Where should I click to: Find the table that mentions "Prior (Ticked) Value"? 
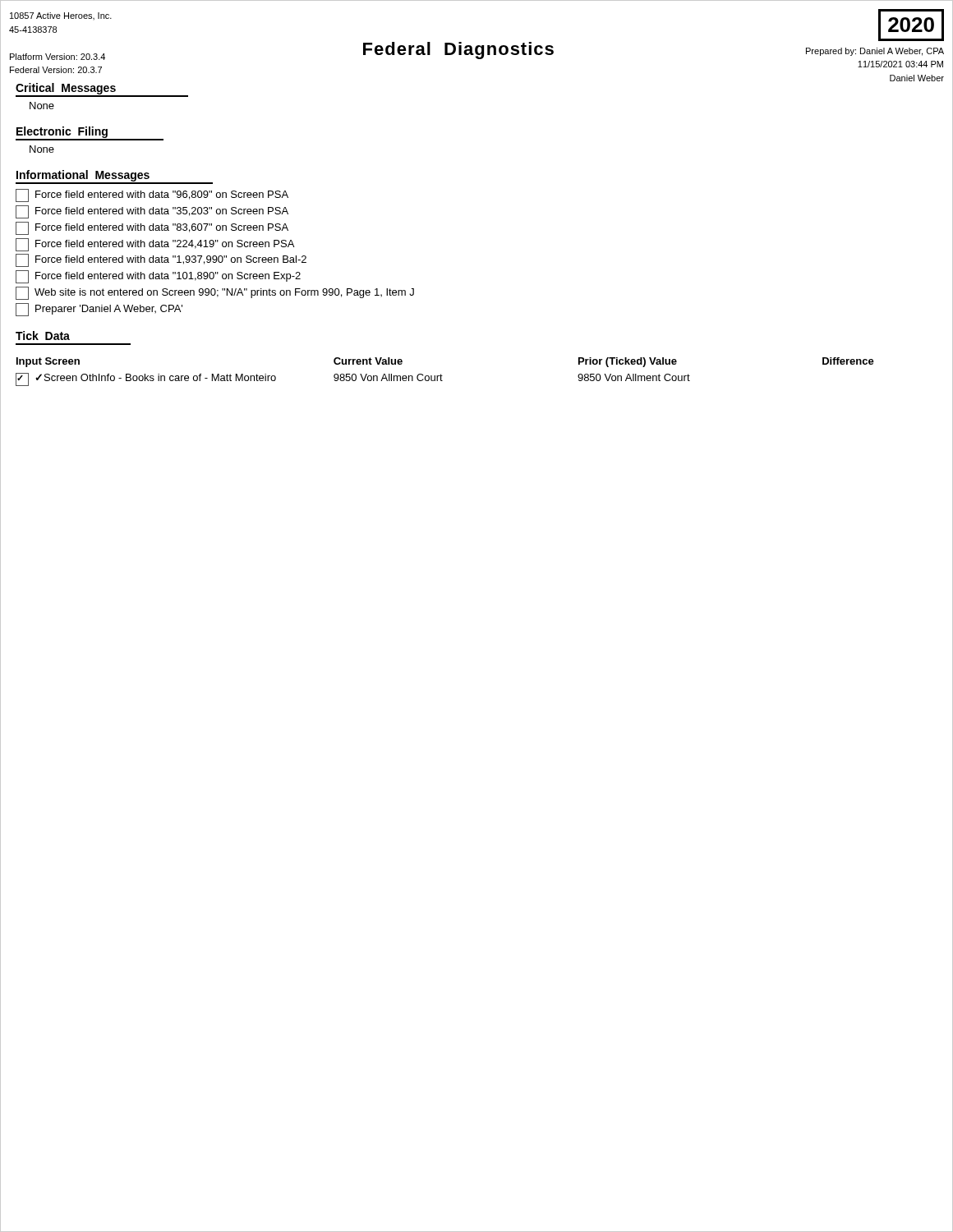pyautogui.click(x=476, y=371)
